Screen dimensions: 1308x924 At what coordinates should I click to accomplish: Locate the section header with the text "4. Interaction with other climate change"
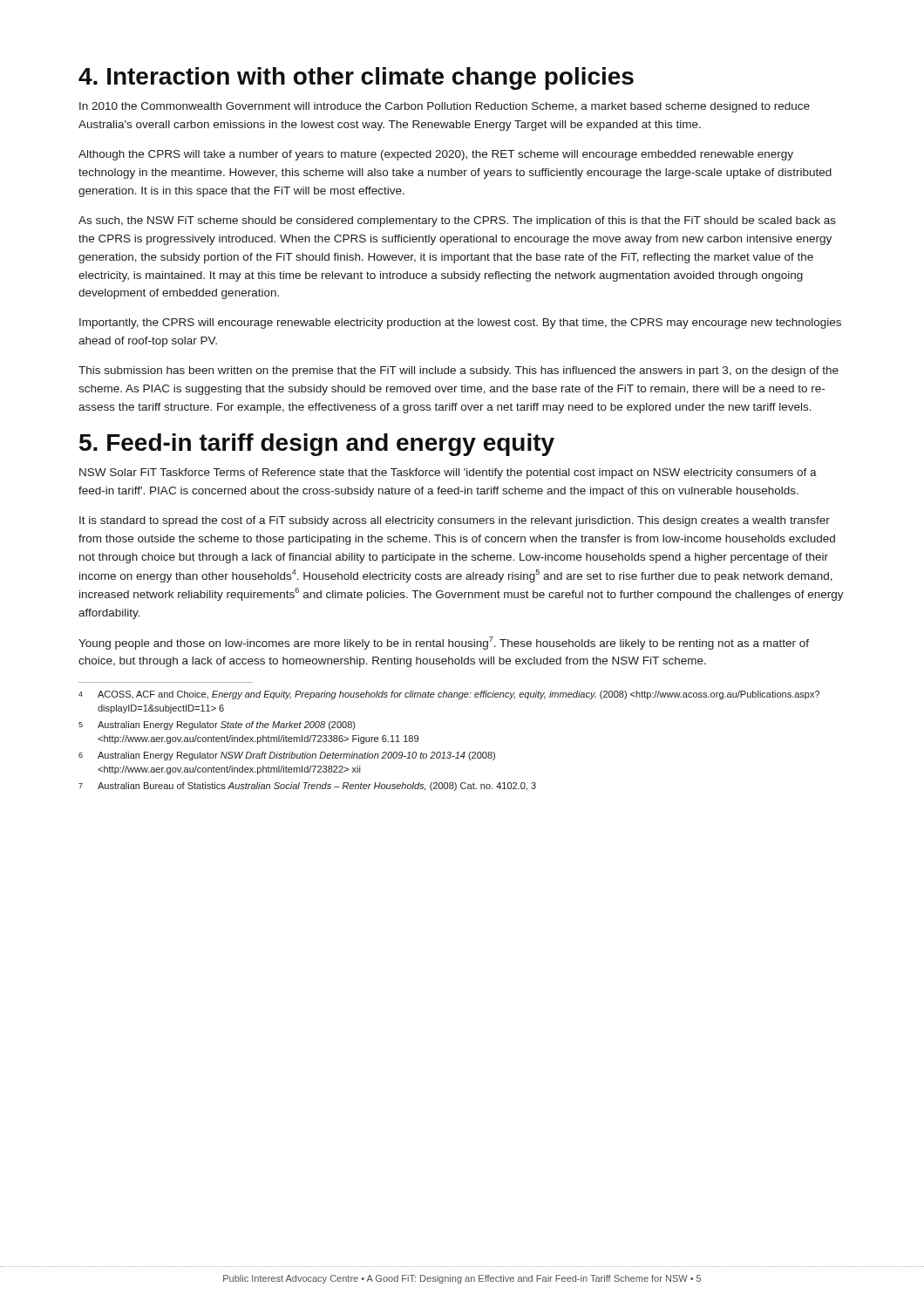(462, 77)
